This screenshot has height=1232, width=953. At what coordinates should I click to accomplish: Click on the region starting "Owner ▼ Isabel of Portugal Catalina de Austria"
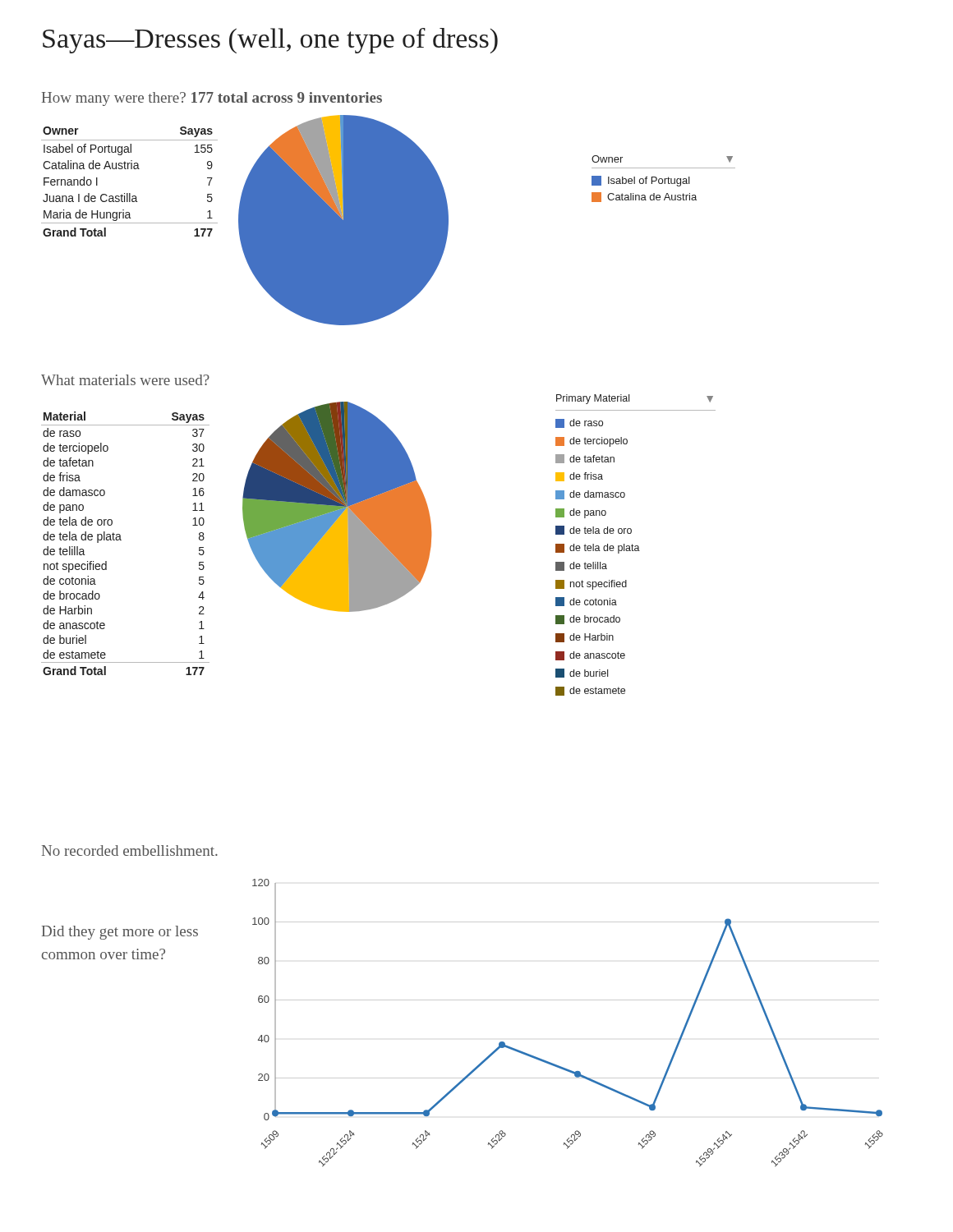tap(663, 177)
